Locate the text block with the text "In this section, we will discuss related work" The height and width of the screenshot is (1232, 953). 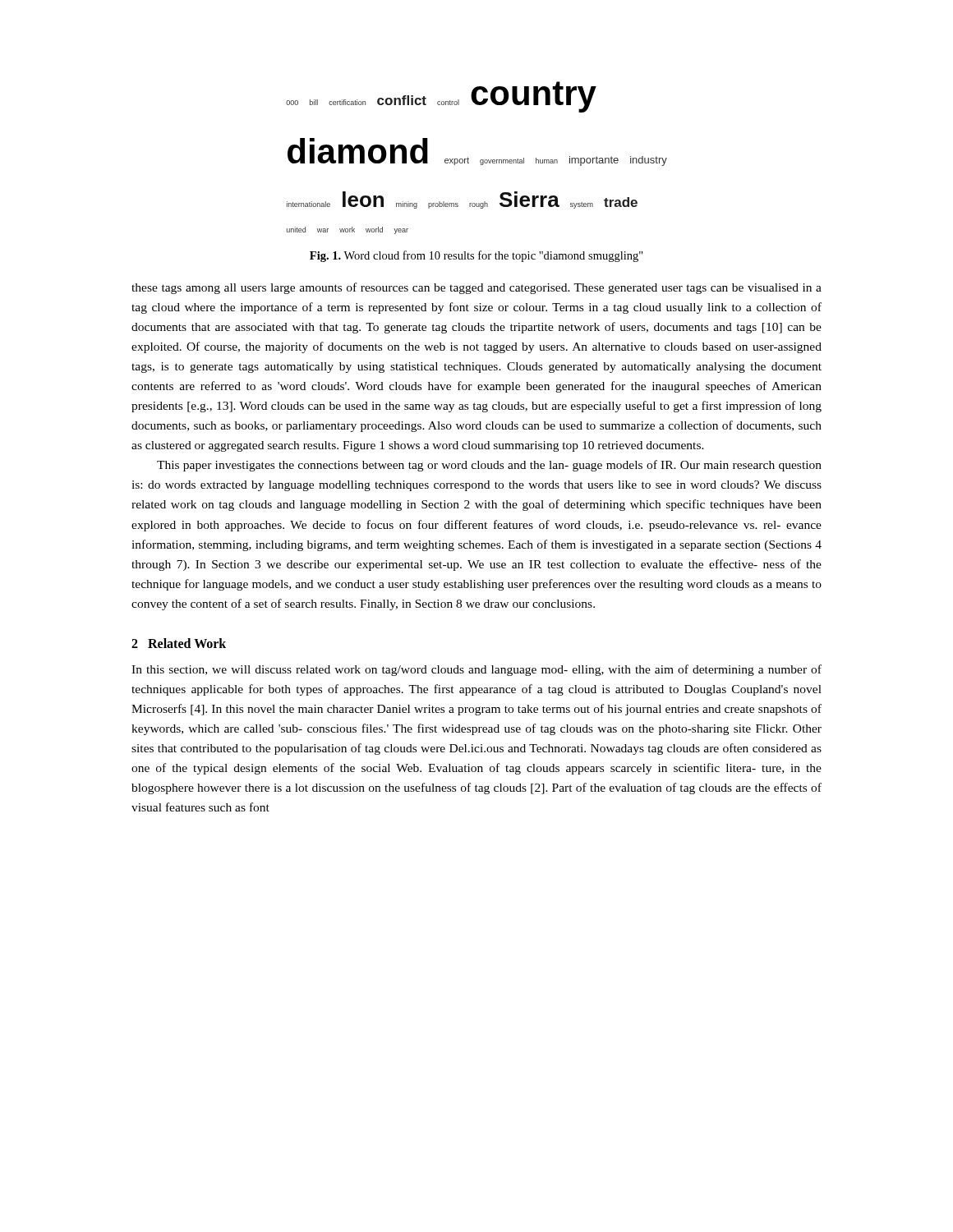click(x=476, y=738)
